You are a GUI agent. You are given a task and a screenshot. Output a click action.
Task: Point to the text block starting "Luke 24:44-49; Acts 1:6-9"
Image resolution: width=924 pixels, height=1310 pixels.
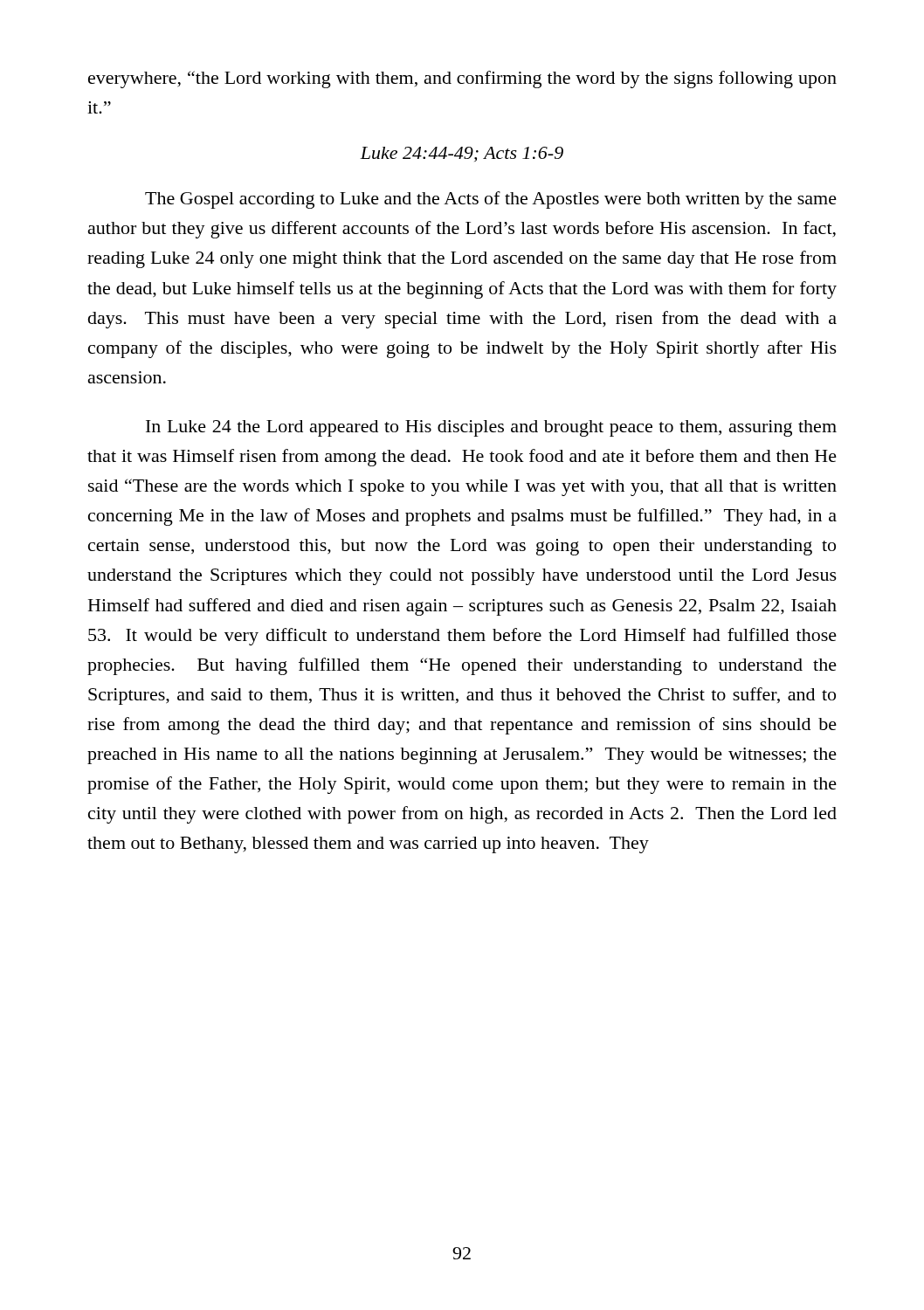pos(462,153)
